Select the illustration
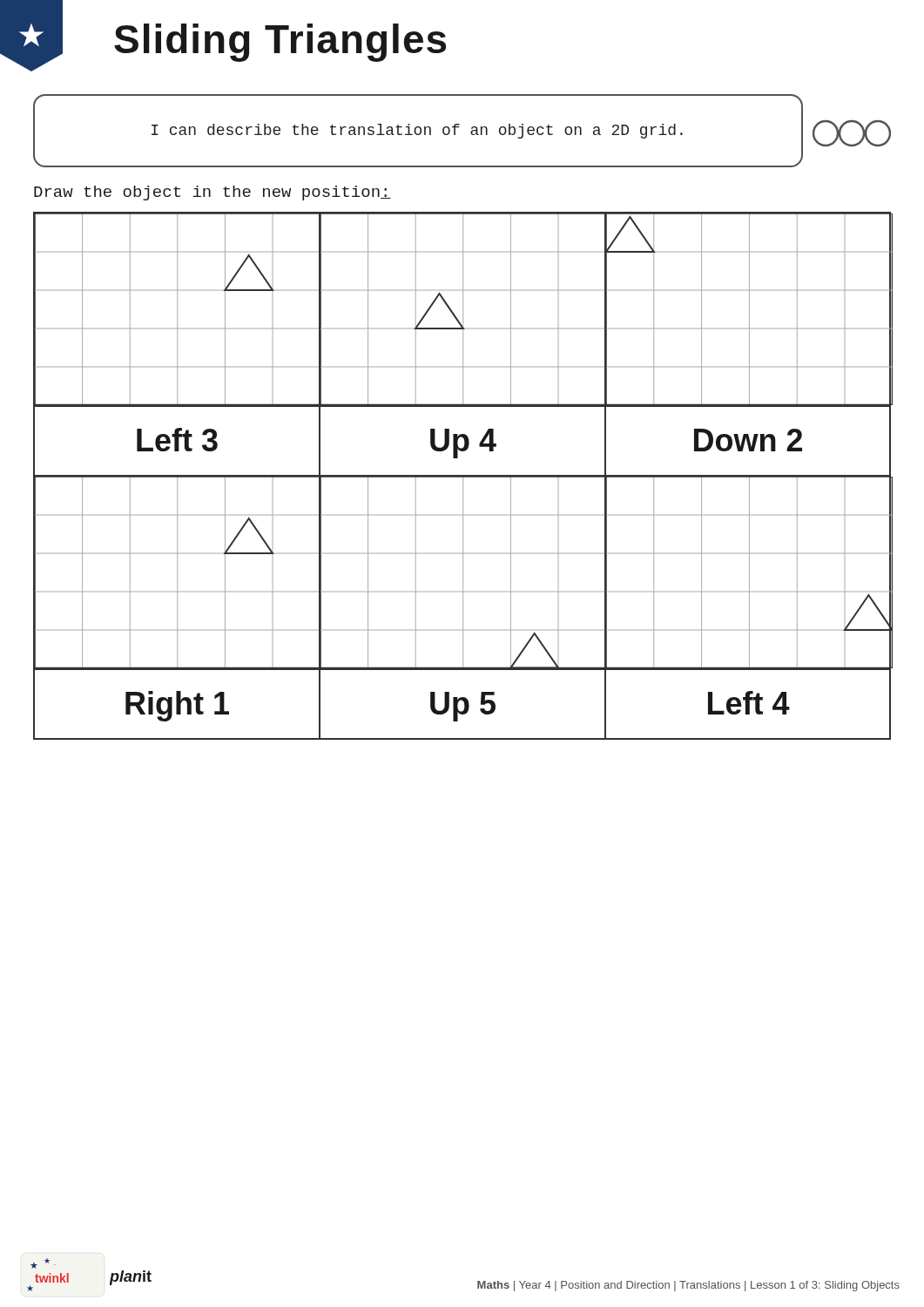 (852, 133)
